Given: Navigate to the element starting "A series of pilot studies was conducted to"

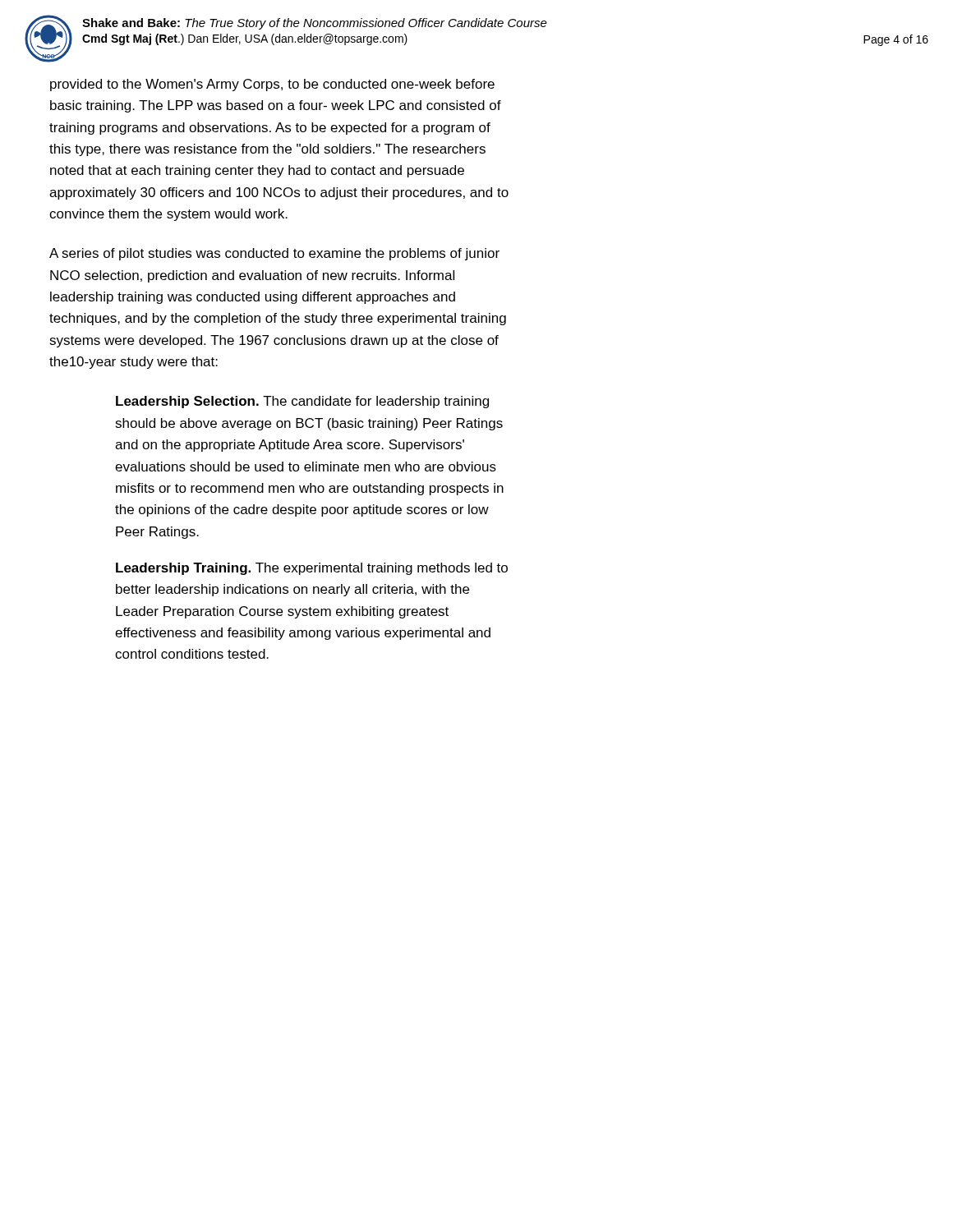Looking at the screenshot, I should (x=278, y=308).
